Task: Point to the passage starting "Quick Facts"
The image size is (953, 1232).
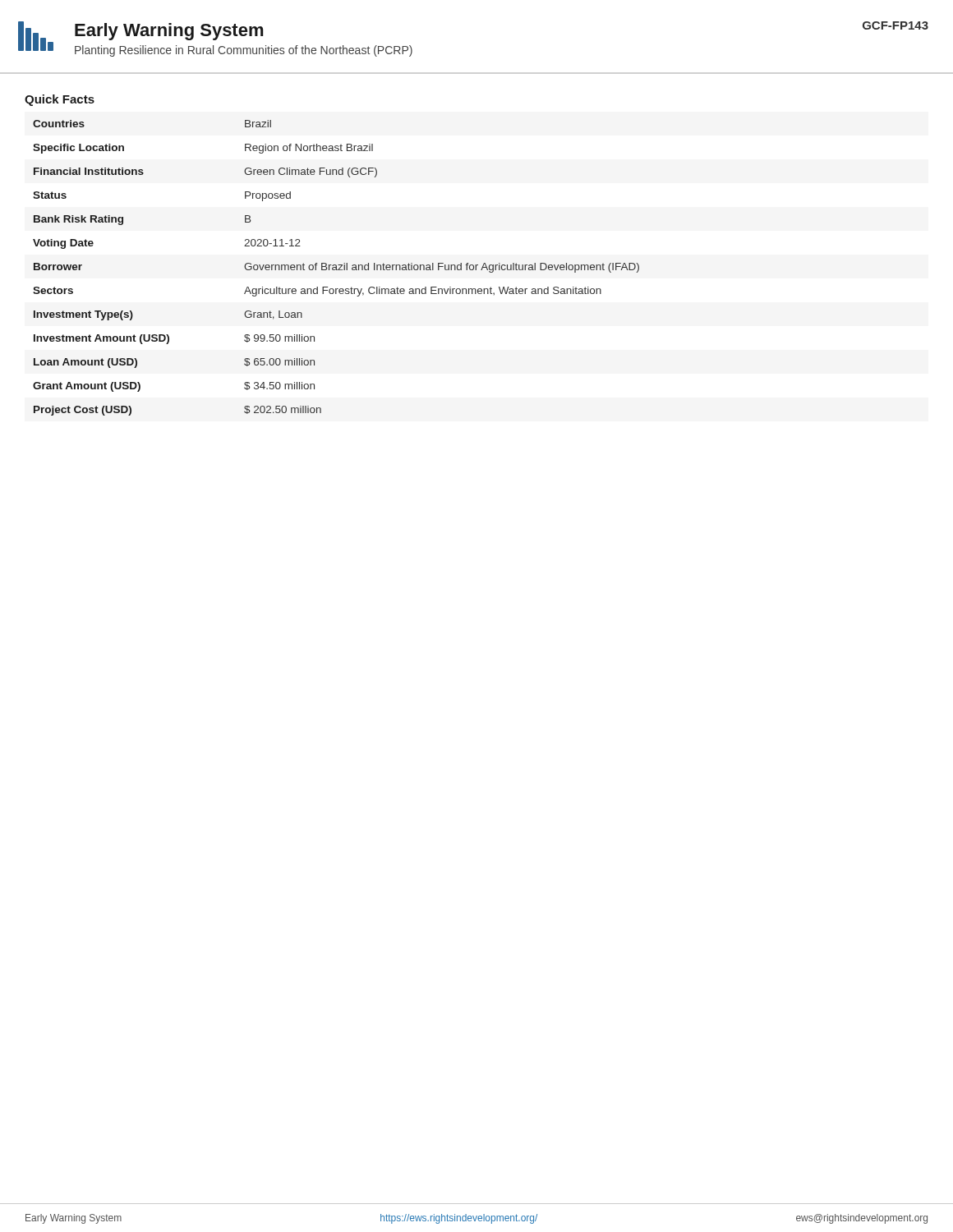Action: click(60, 99)
